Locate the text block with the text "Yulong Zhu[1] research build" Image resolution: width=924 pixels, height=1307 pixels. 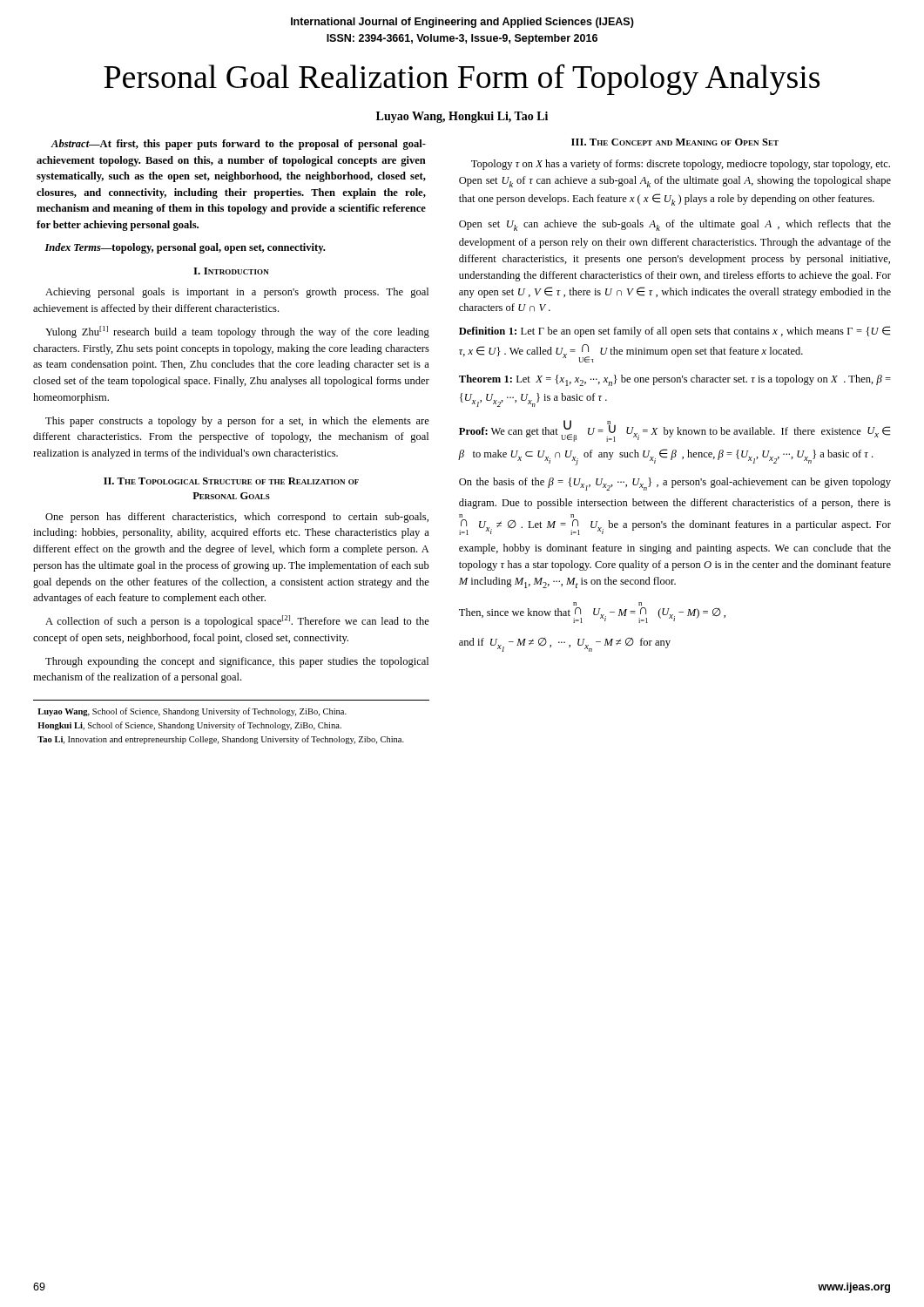tap(231, 364)
